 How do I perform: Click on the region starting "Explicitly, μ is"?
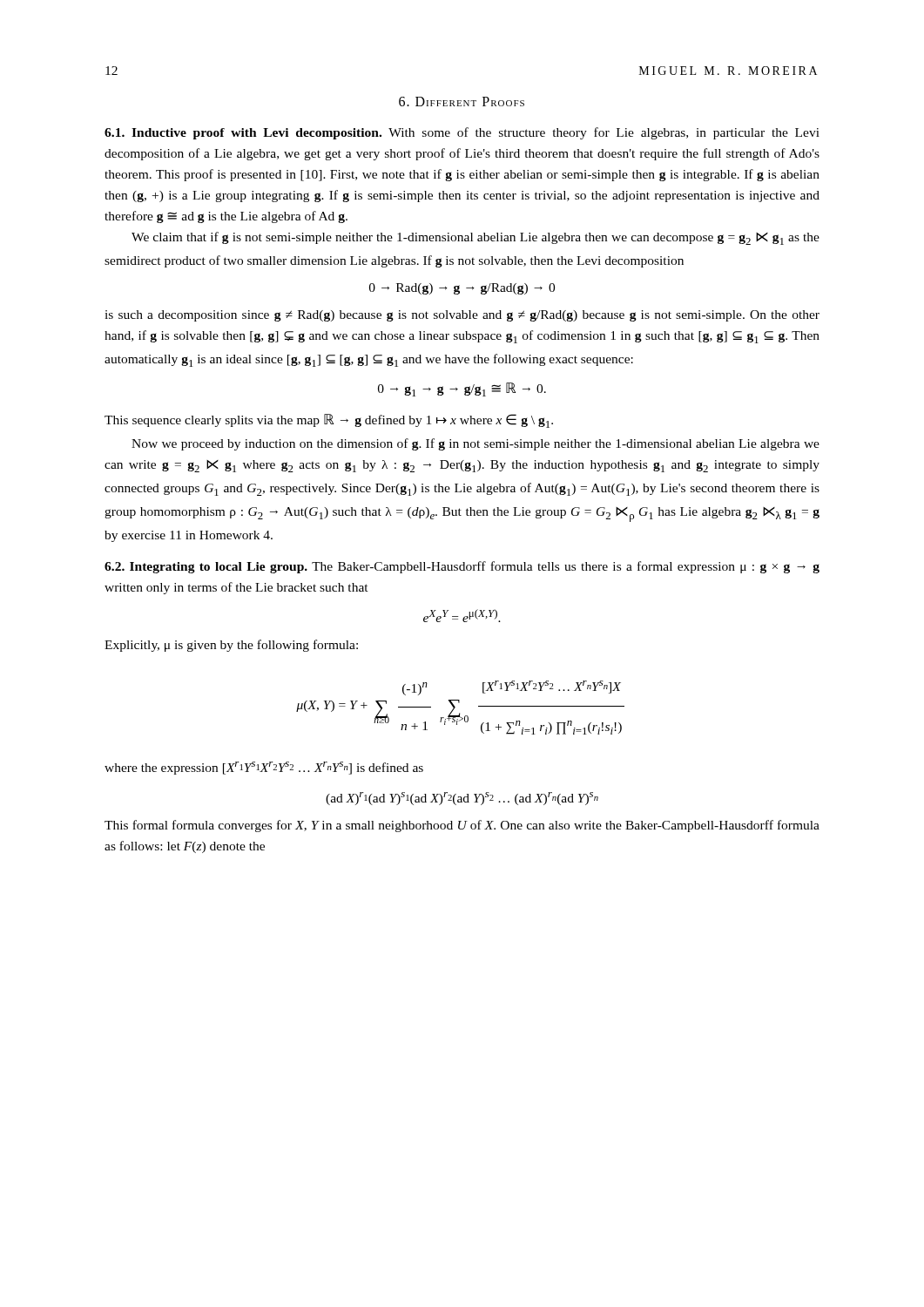click(x=231, y=646)
